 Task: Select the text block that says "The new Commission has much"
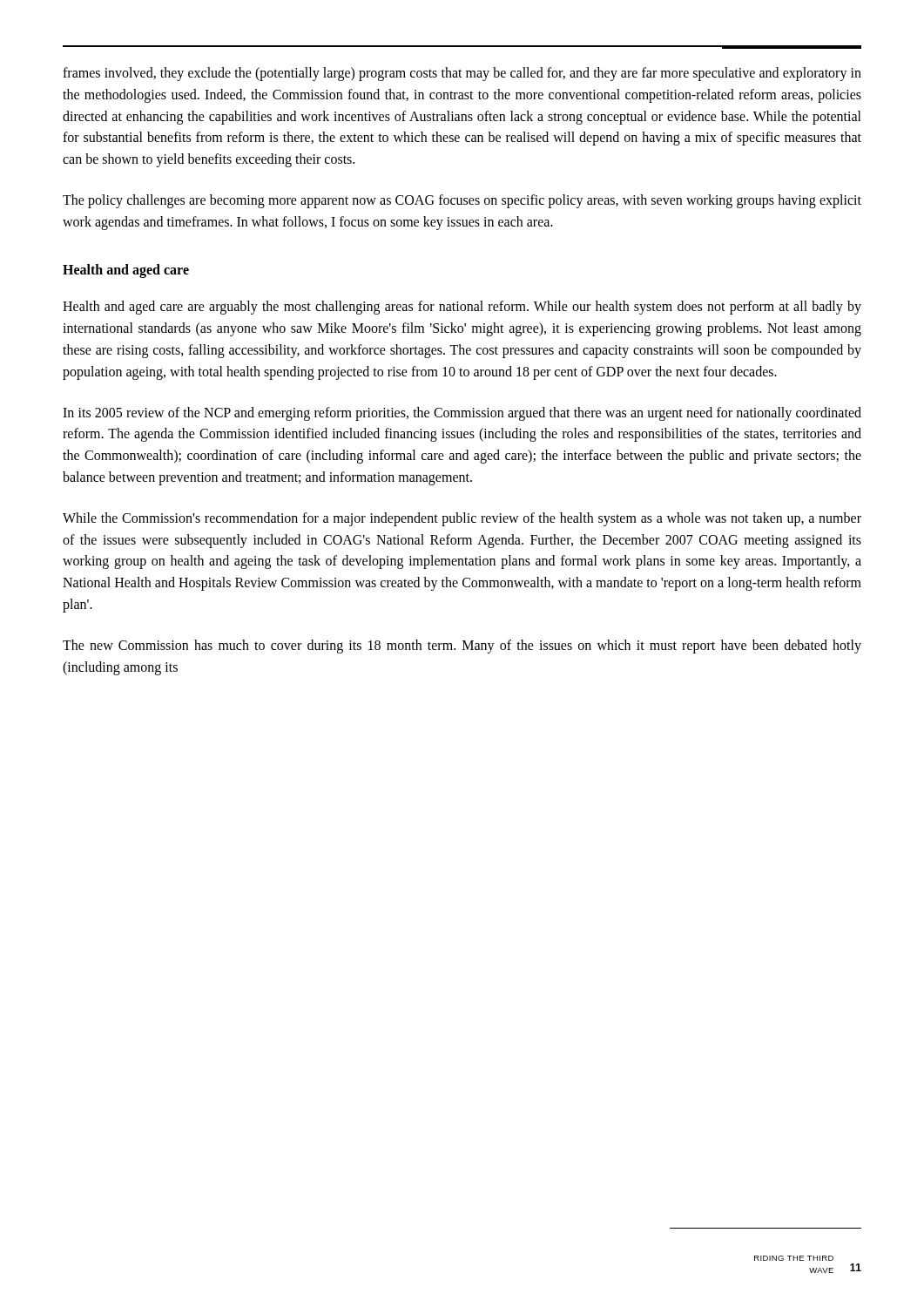point(462,657)
